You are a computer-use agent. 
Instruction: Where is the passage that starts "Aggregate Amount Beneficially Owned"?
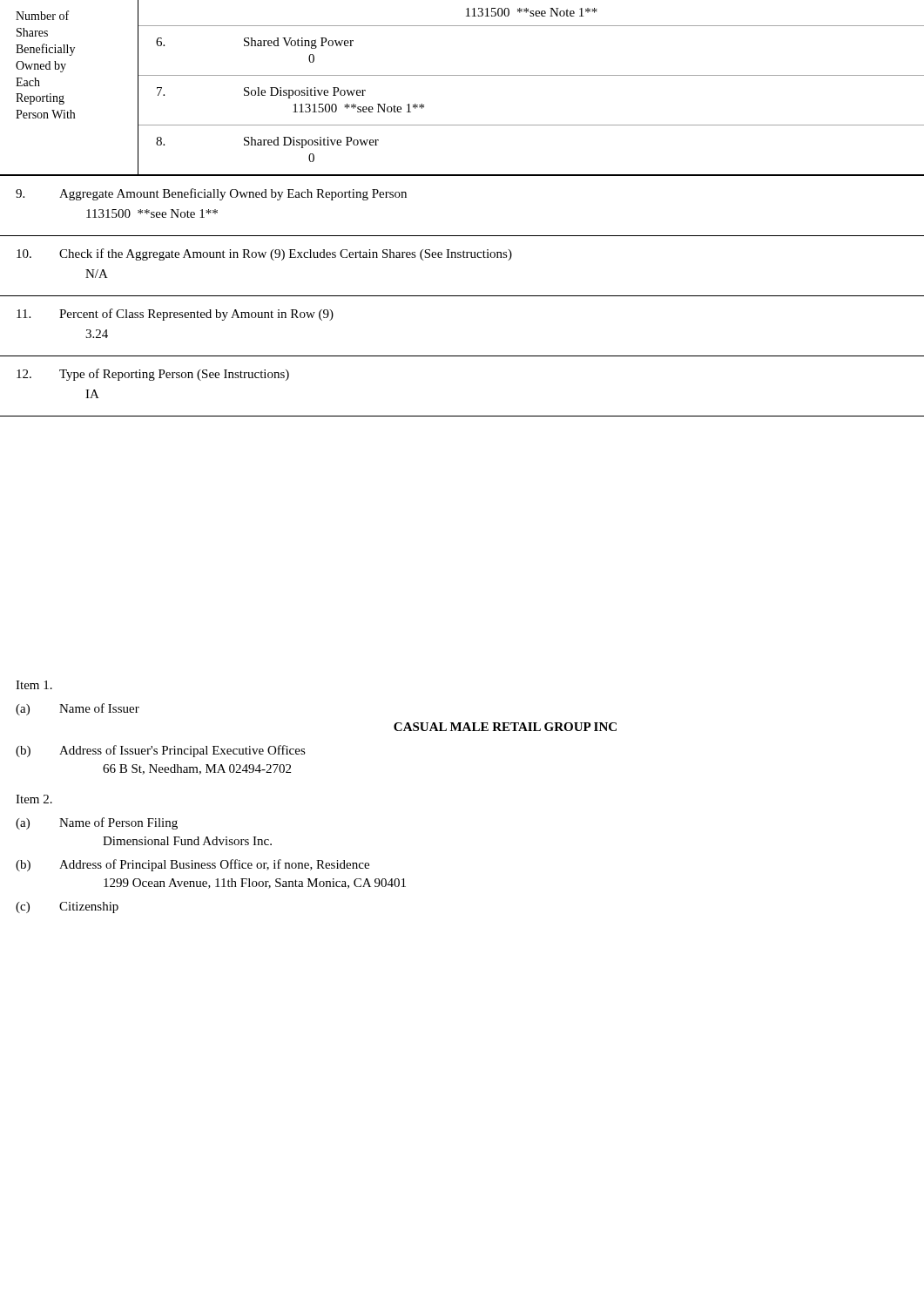tap(211, 194)
